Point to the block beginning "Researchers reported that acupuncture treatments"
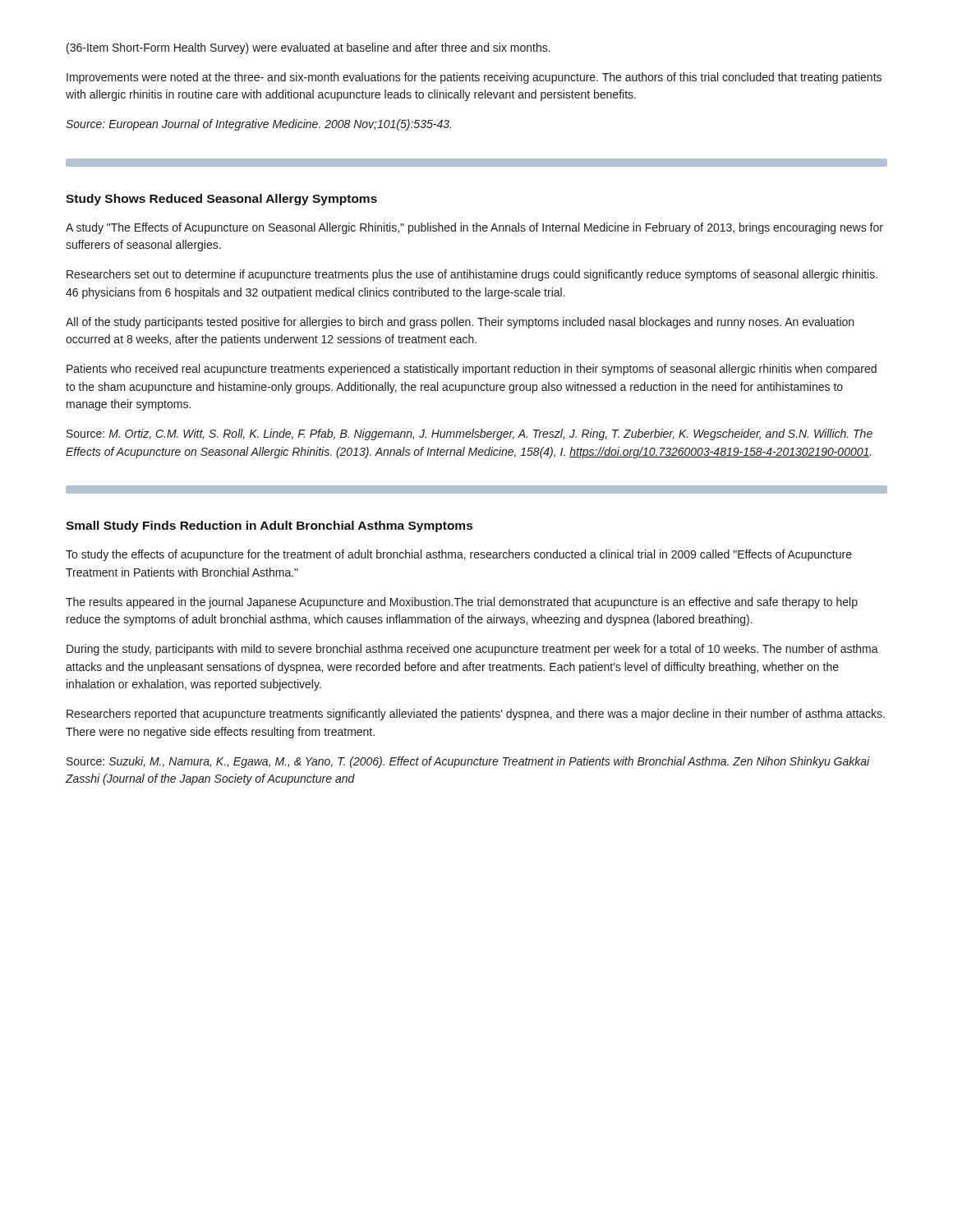 (476, 723)
